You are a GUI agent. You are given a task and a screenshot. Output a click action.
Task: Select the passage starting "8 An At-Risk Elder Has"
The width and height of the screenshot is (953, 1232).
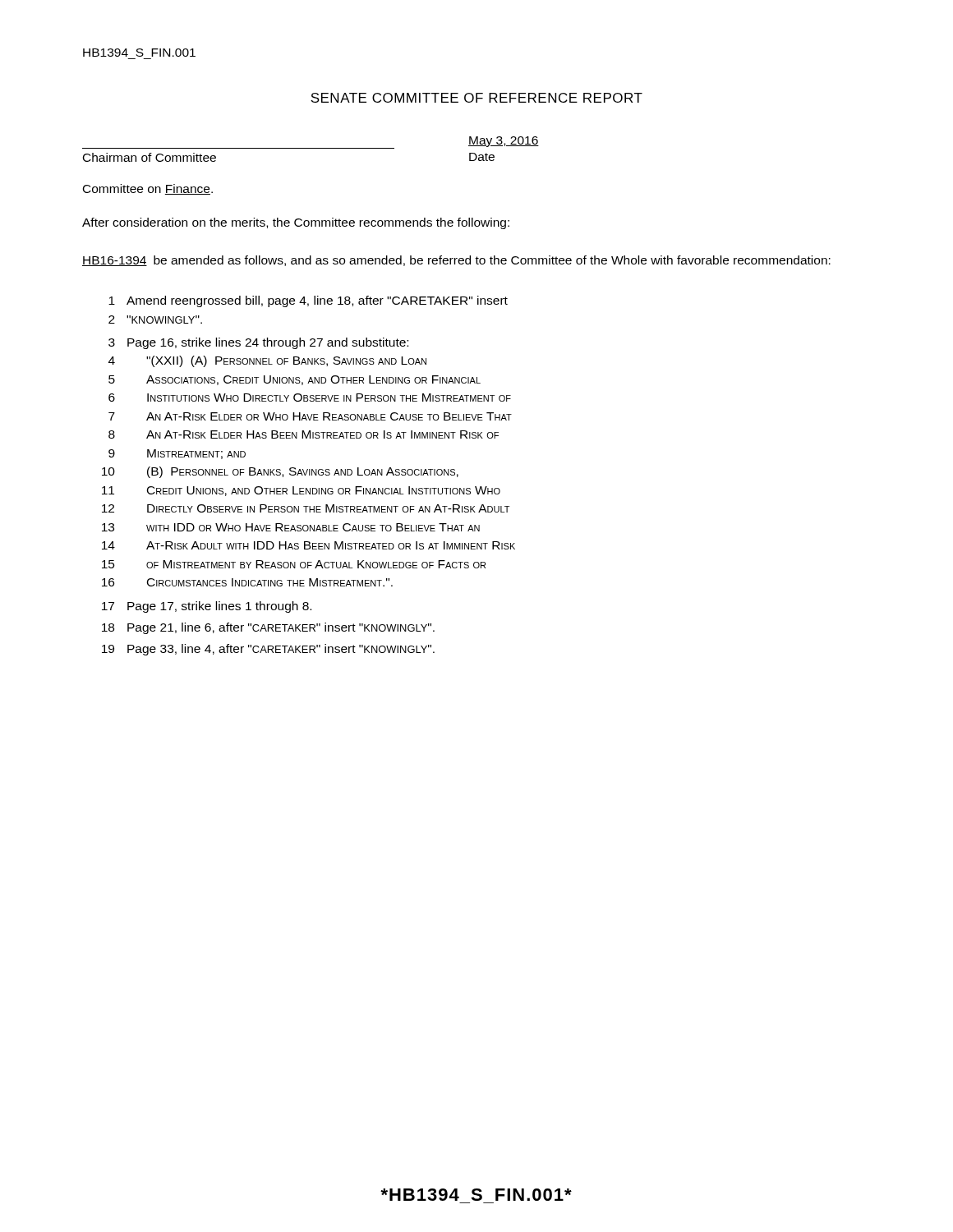click(476, 435)
